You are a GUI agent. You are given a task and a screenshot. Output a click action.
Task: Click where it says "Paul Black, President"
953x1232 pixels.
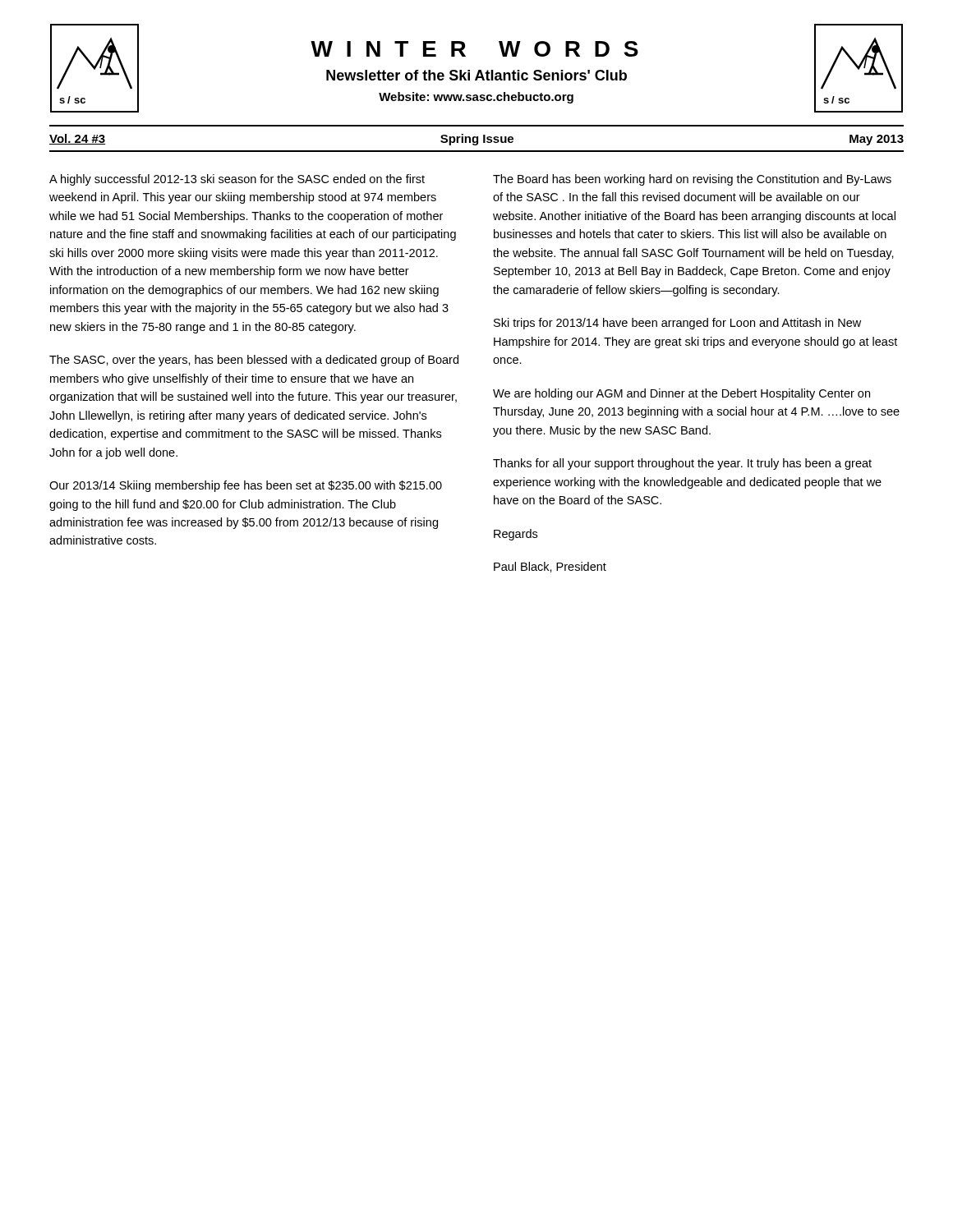click(x=550, y=567)
